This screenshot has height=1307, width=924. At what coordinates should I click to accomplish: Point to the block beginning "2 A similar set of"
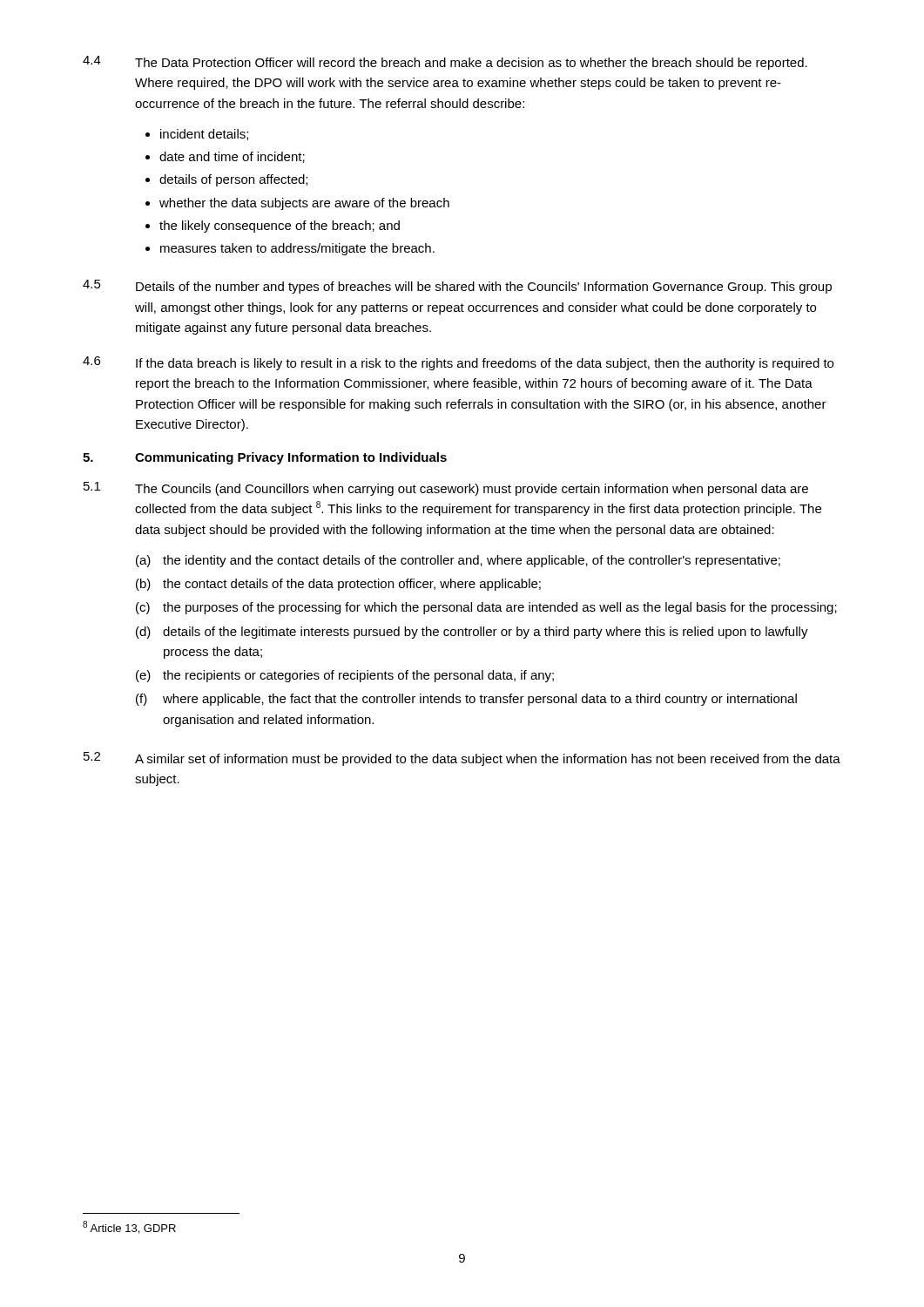[x=462, y=769]
